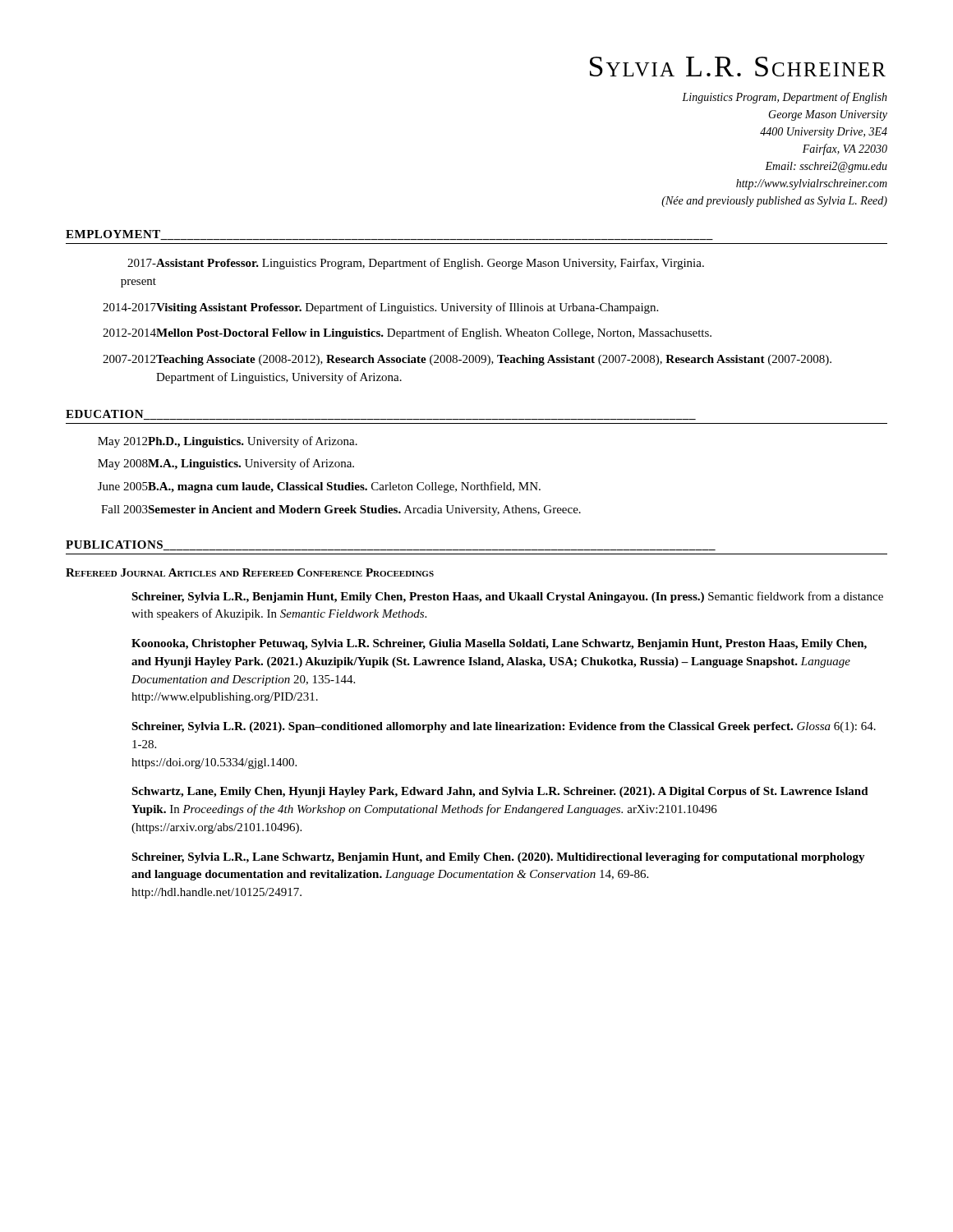Point to the block beginning "2007-2012 Teaching Associate (2008-2012),"

476,369
